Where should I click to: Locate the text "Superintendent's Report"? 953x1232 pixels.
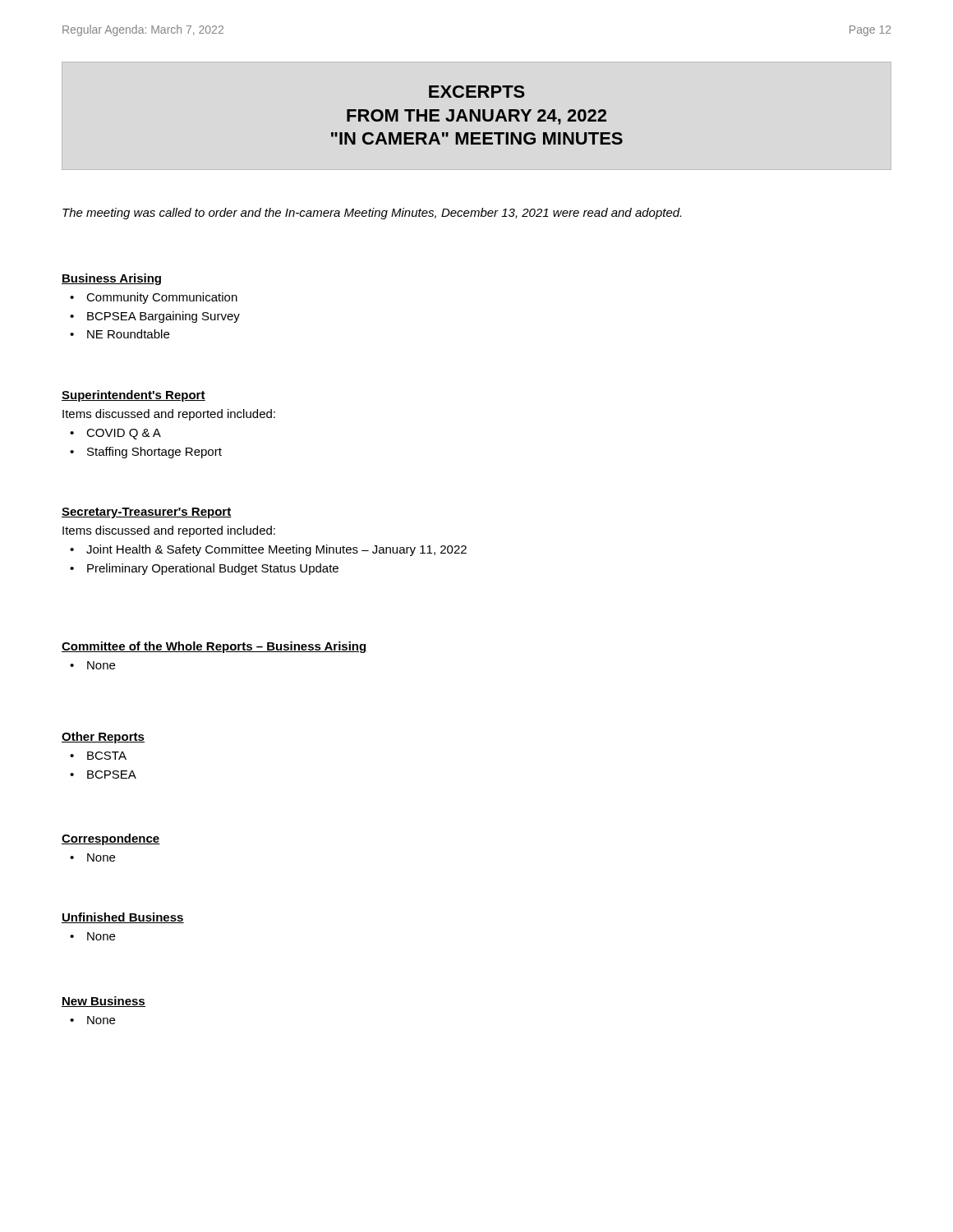[x=133, y=395]
